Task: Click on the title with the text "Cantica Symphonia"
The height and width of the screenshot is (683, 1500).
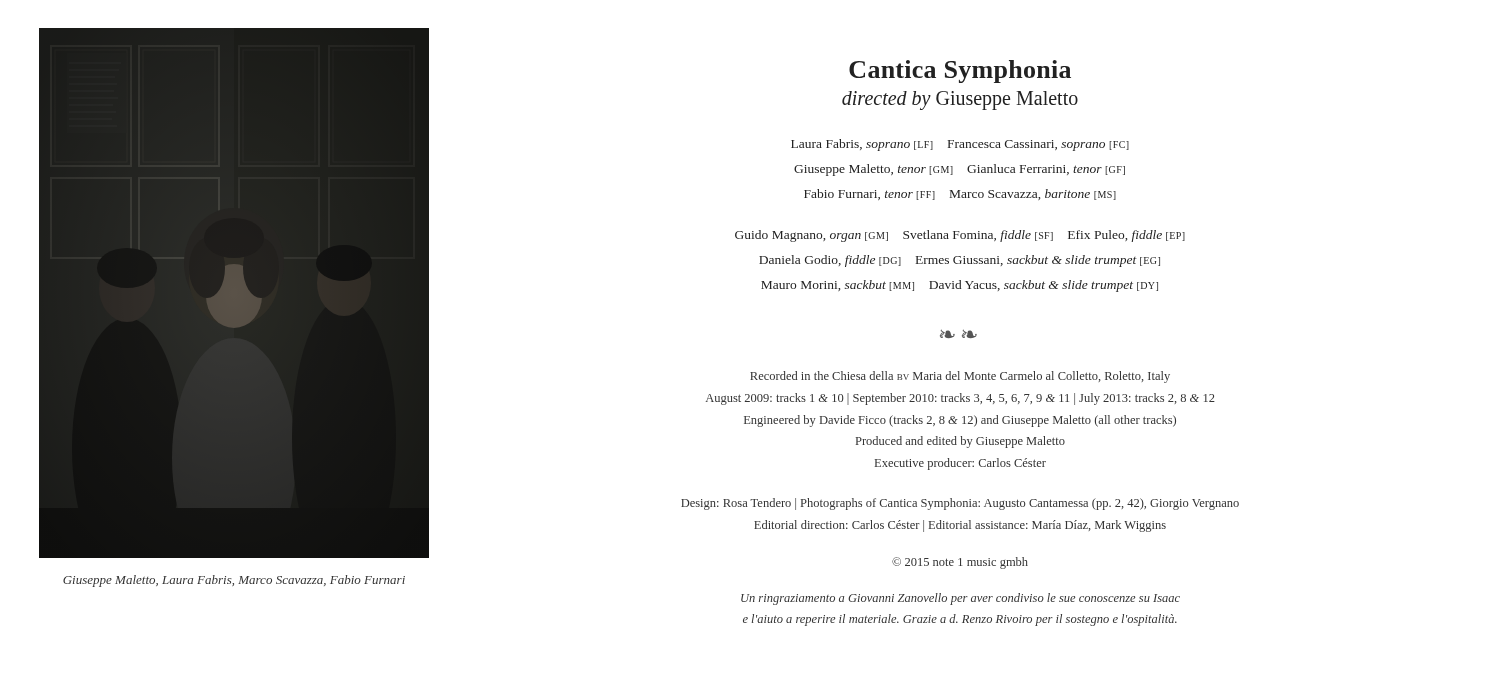Action: (960, 69)
